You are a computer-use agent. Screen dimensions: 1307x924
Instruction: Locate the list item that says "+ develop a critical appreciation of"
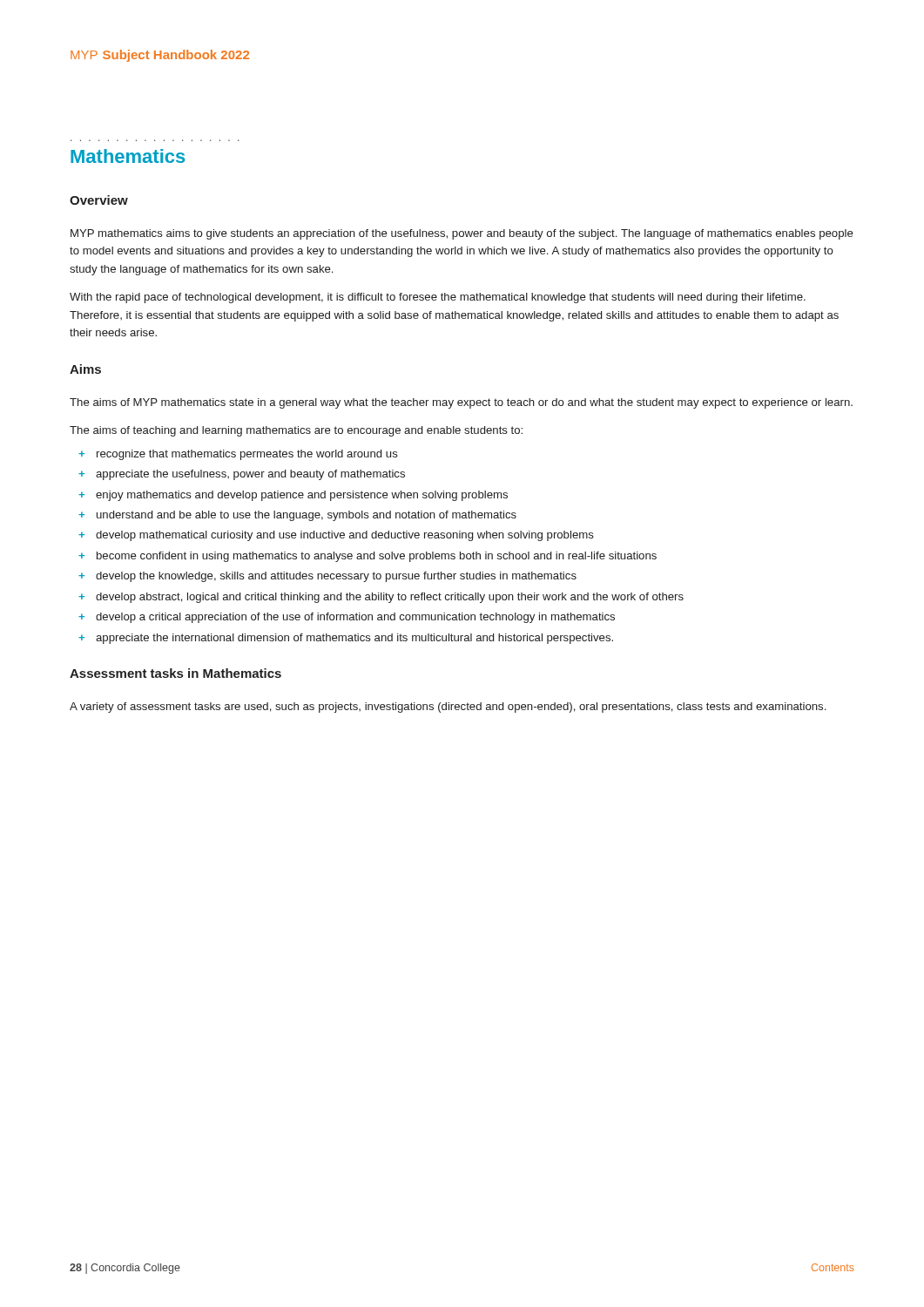click(x=347, y=617)
